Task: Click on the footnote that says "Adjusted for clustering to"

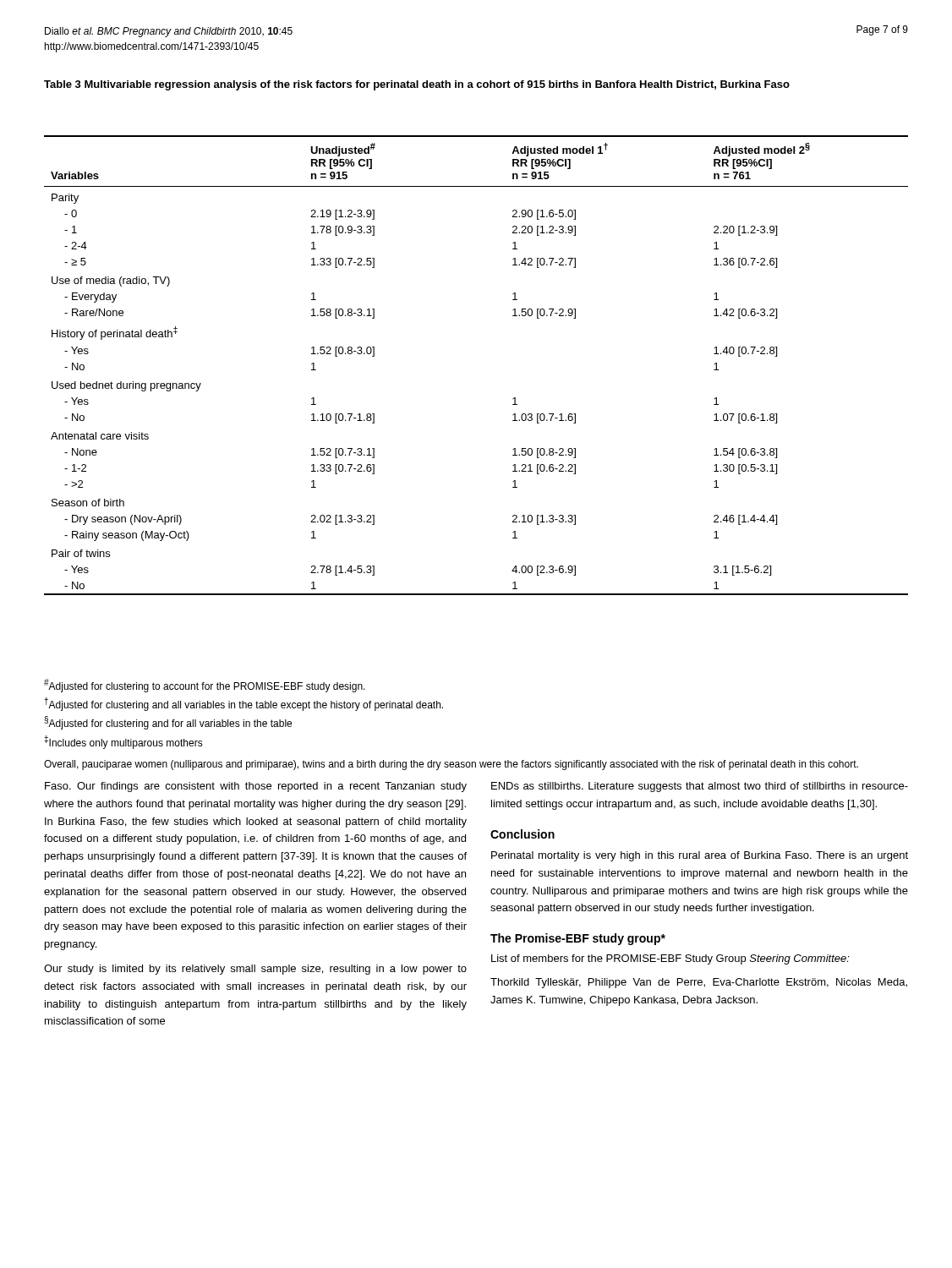Action: click(205, 686)
